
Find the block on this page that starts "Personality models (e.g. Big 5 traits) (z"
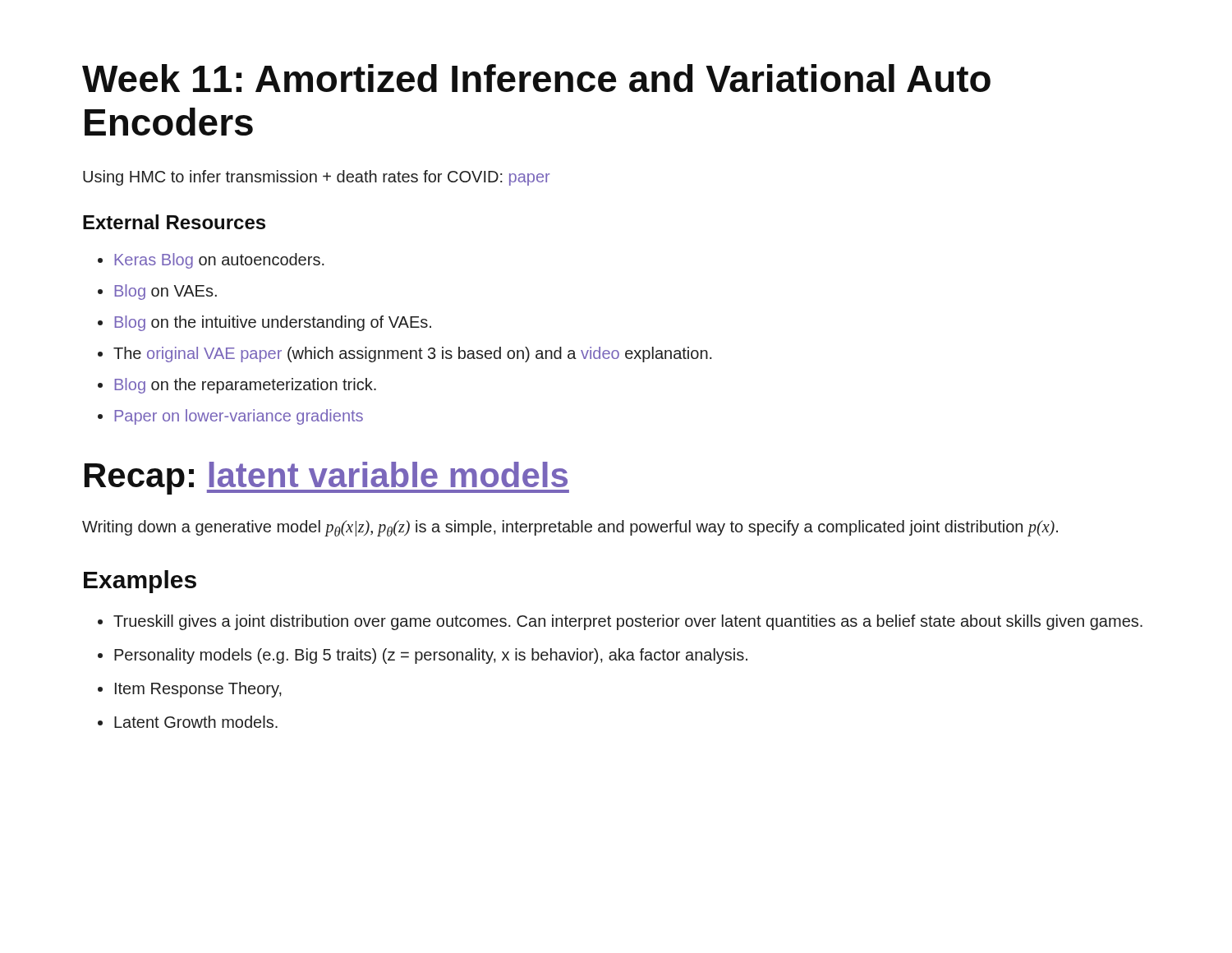(431, 655)
